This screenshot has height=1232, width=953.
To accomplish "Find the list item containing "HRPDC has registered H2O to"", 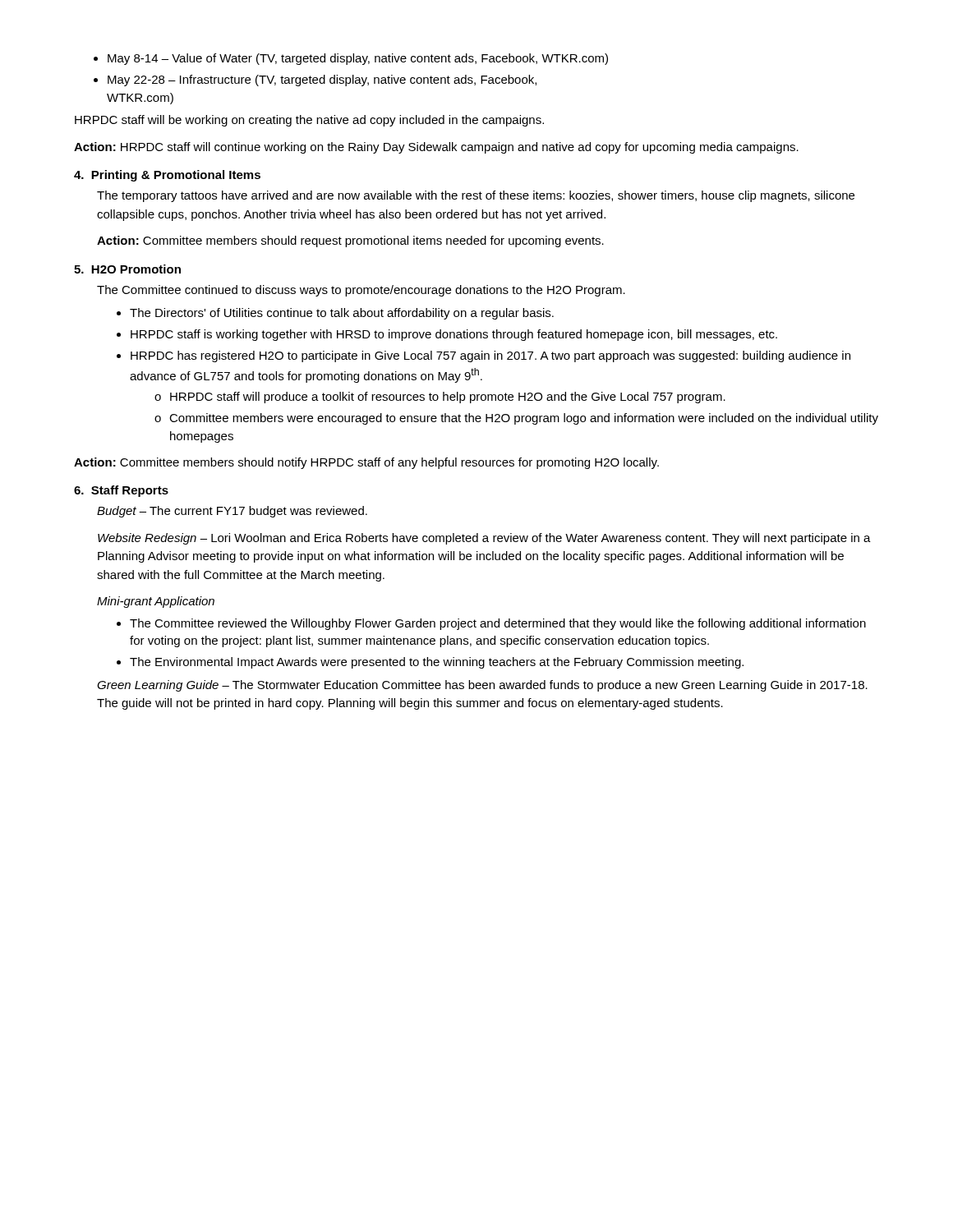I will coord(504,396).
